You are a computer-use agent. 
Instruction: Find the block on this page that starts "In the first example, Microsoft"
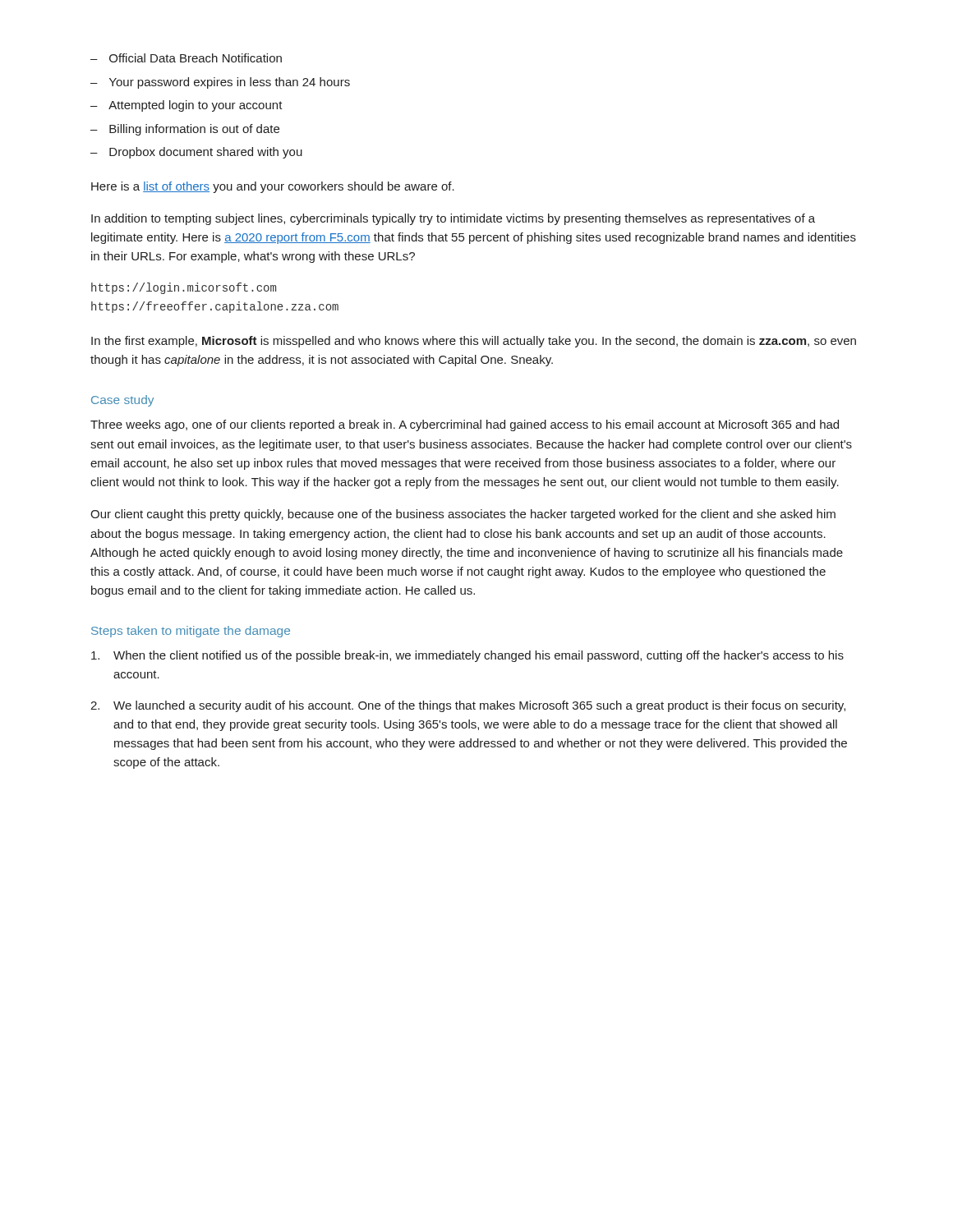click(474, 350)
